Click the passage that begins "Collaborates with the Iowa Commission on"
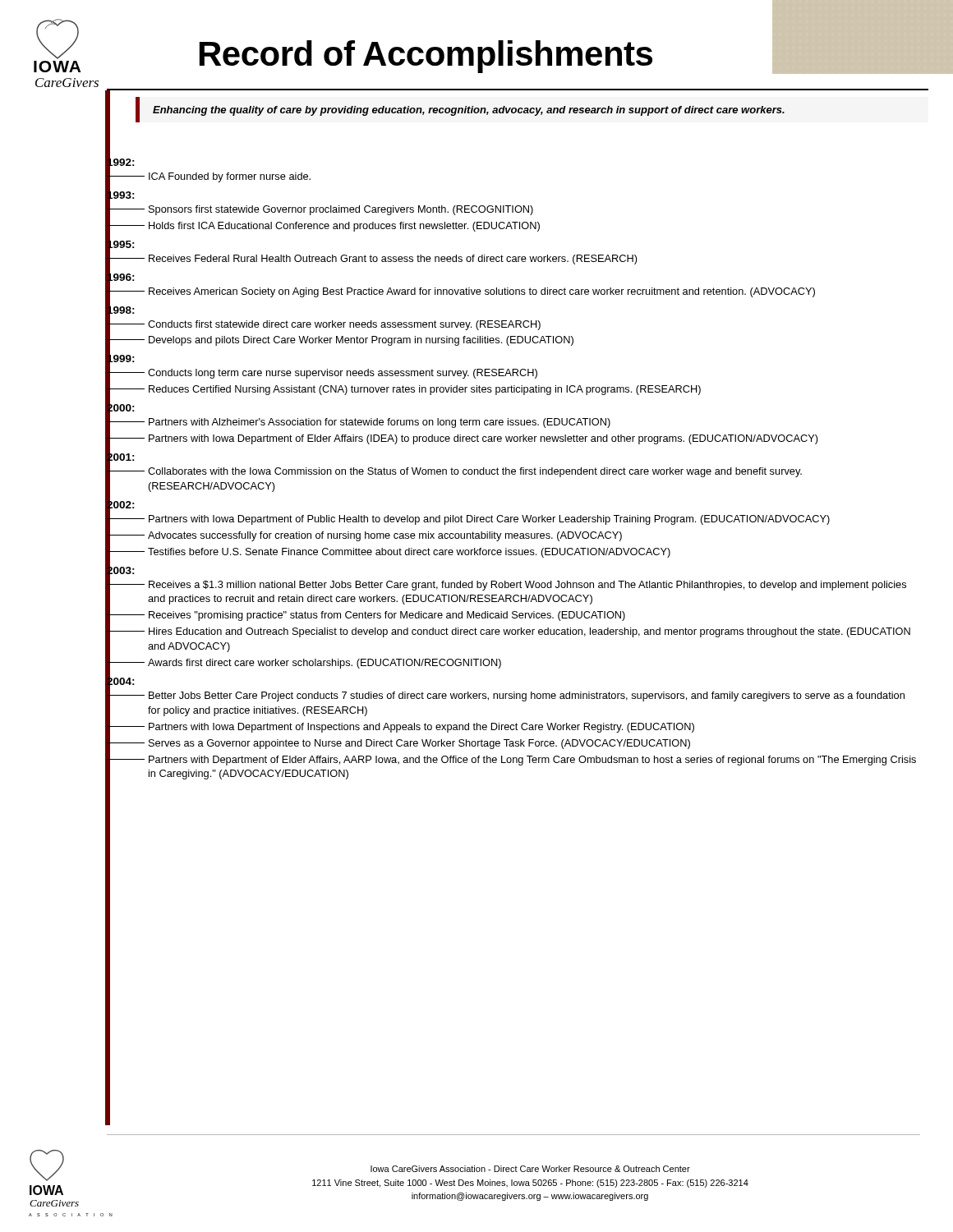This screenshot has height=1232, width=953. tap(513, 479)
